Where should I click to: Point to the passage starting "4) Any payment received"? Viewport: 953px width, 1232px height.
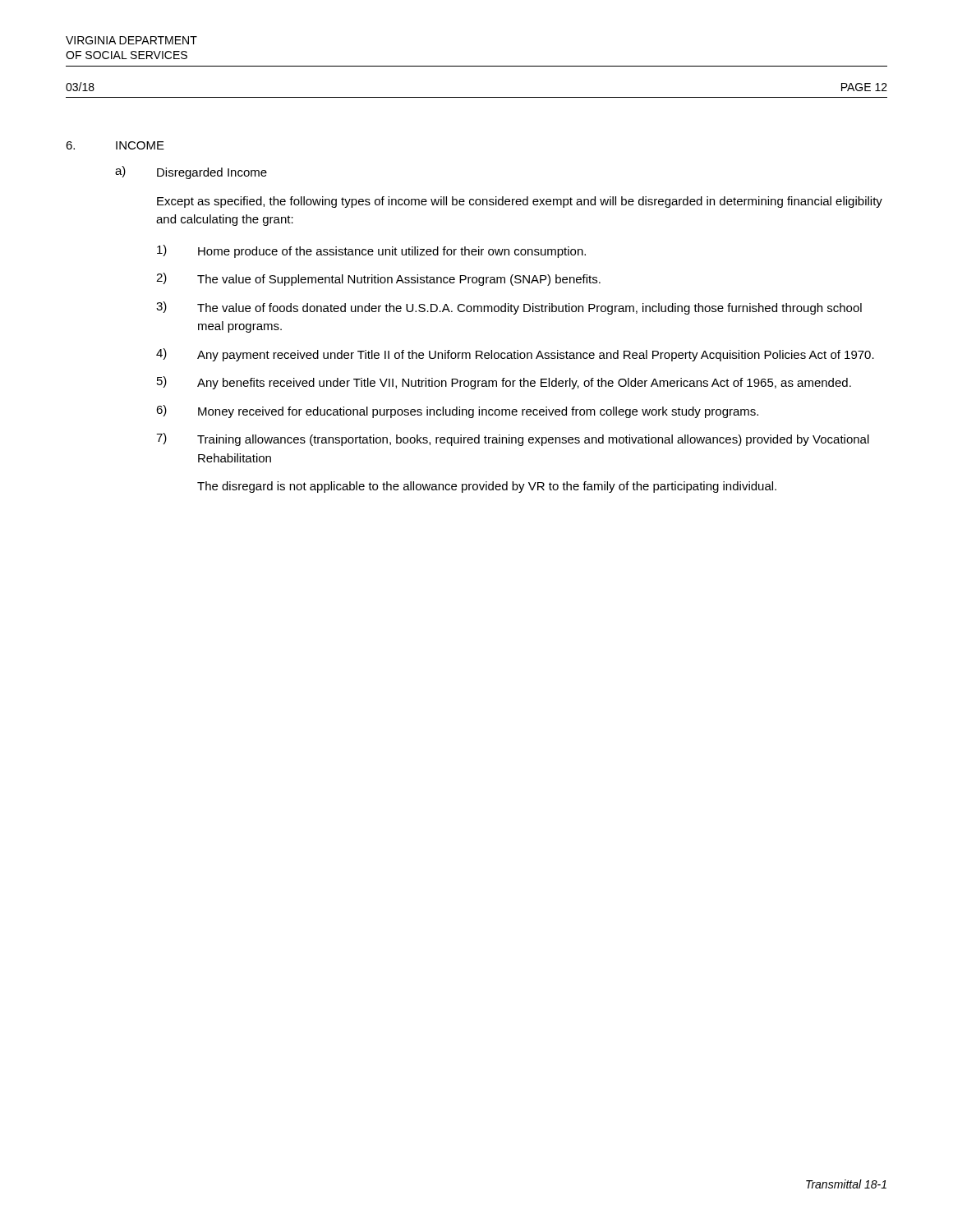point(515,355)
